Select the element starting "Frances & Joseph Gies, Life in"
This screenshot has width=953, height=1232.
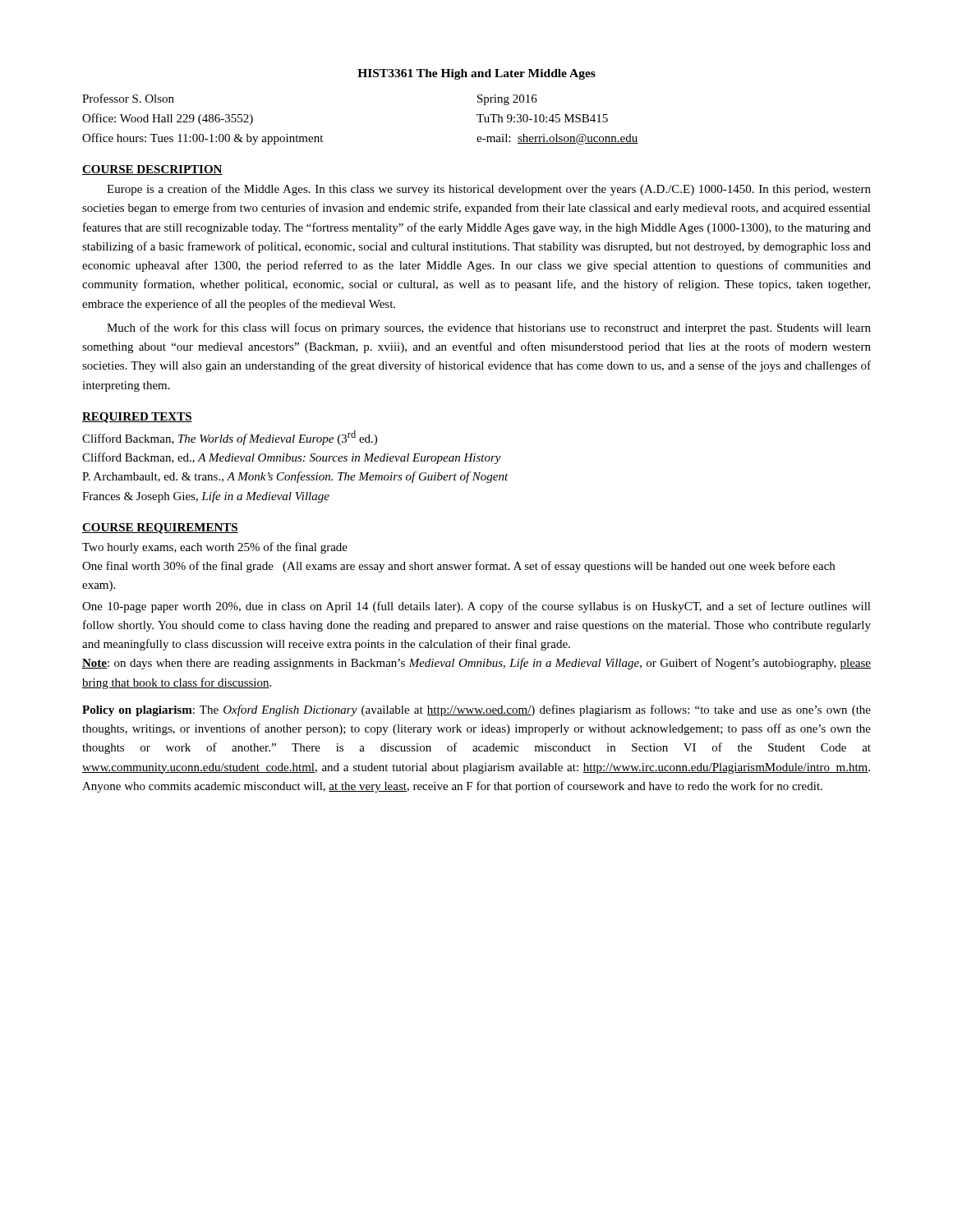click(x=206, y=496)
